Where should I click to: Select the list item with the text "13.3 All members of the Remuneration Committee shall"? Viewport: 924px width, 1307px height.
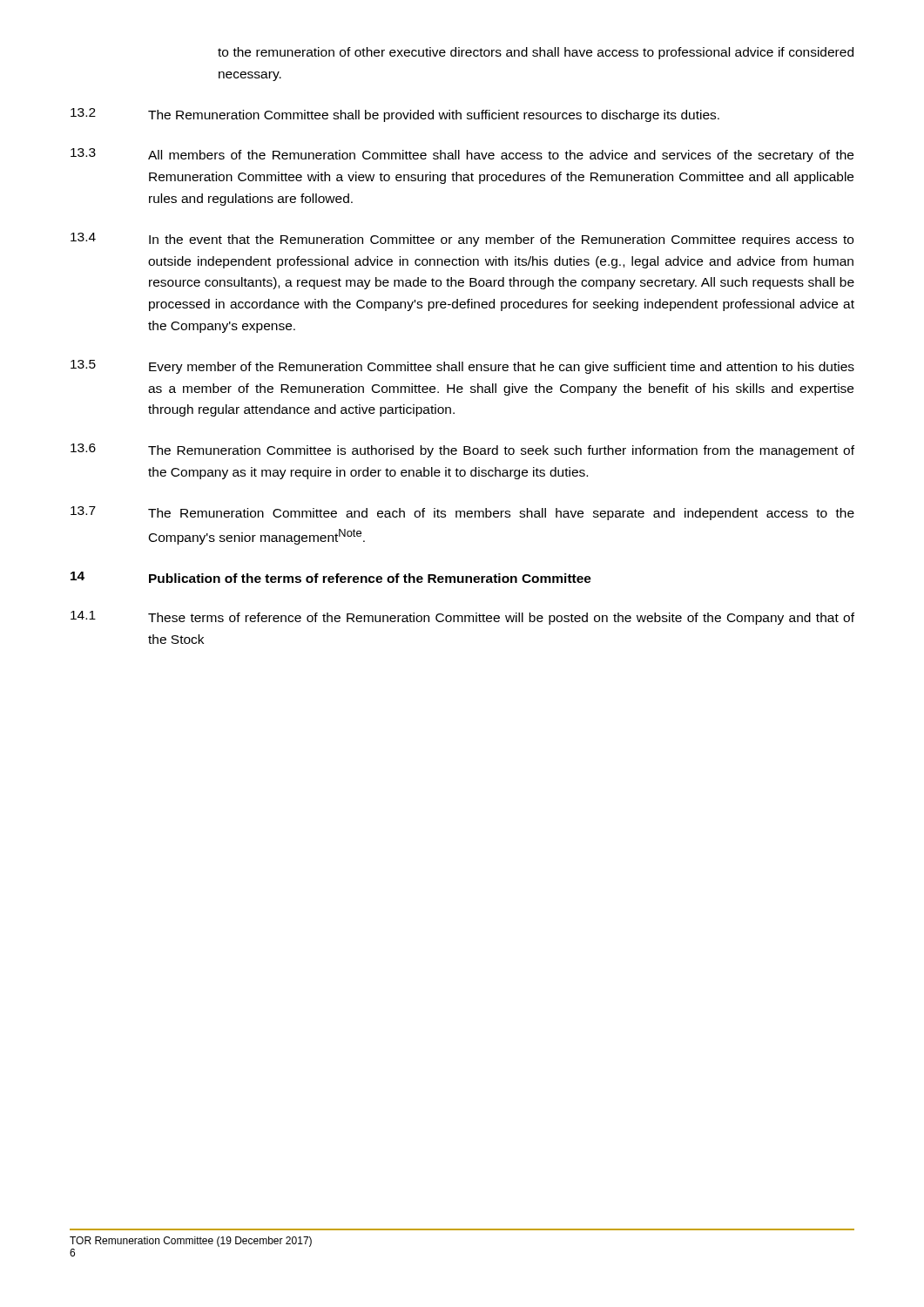(462, 177)
